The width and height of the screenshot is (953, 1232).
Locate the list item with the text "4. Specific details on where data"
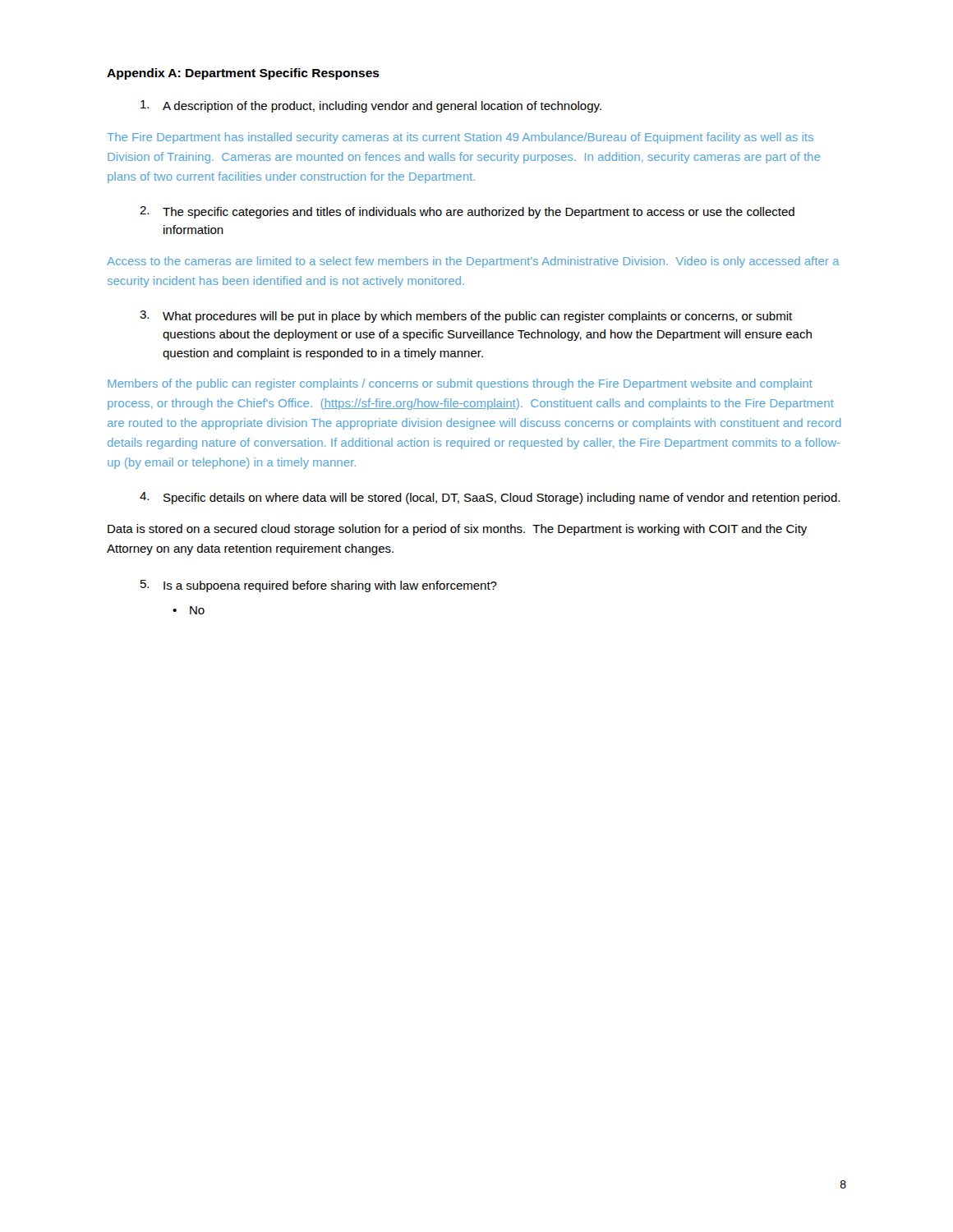tap(493, 498)
